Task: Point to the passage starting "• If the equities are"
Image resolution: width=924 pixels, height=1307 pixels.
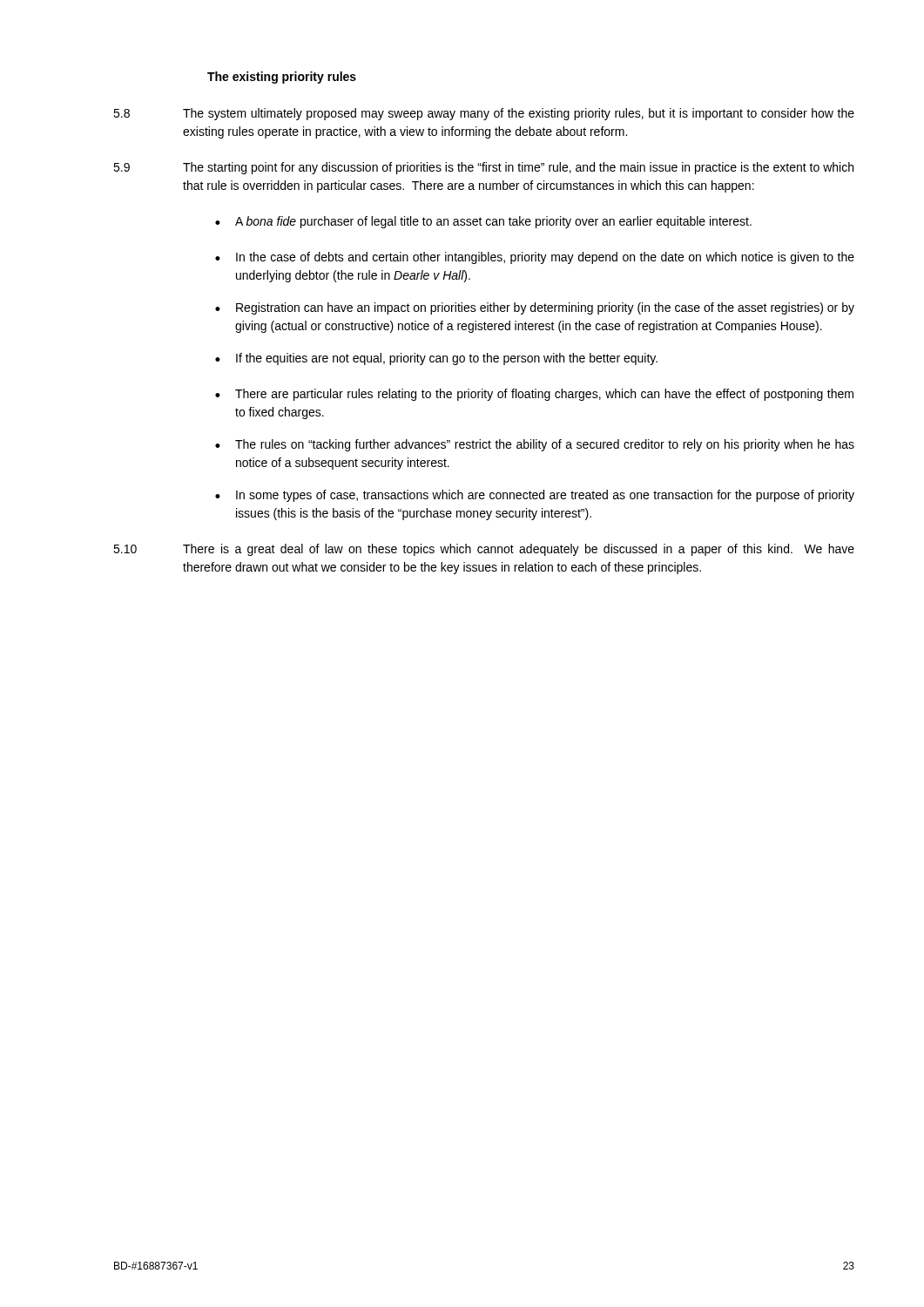Action: 531,361
